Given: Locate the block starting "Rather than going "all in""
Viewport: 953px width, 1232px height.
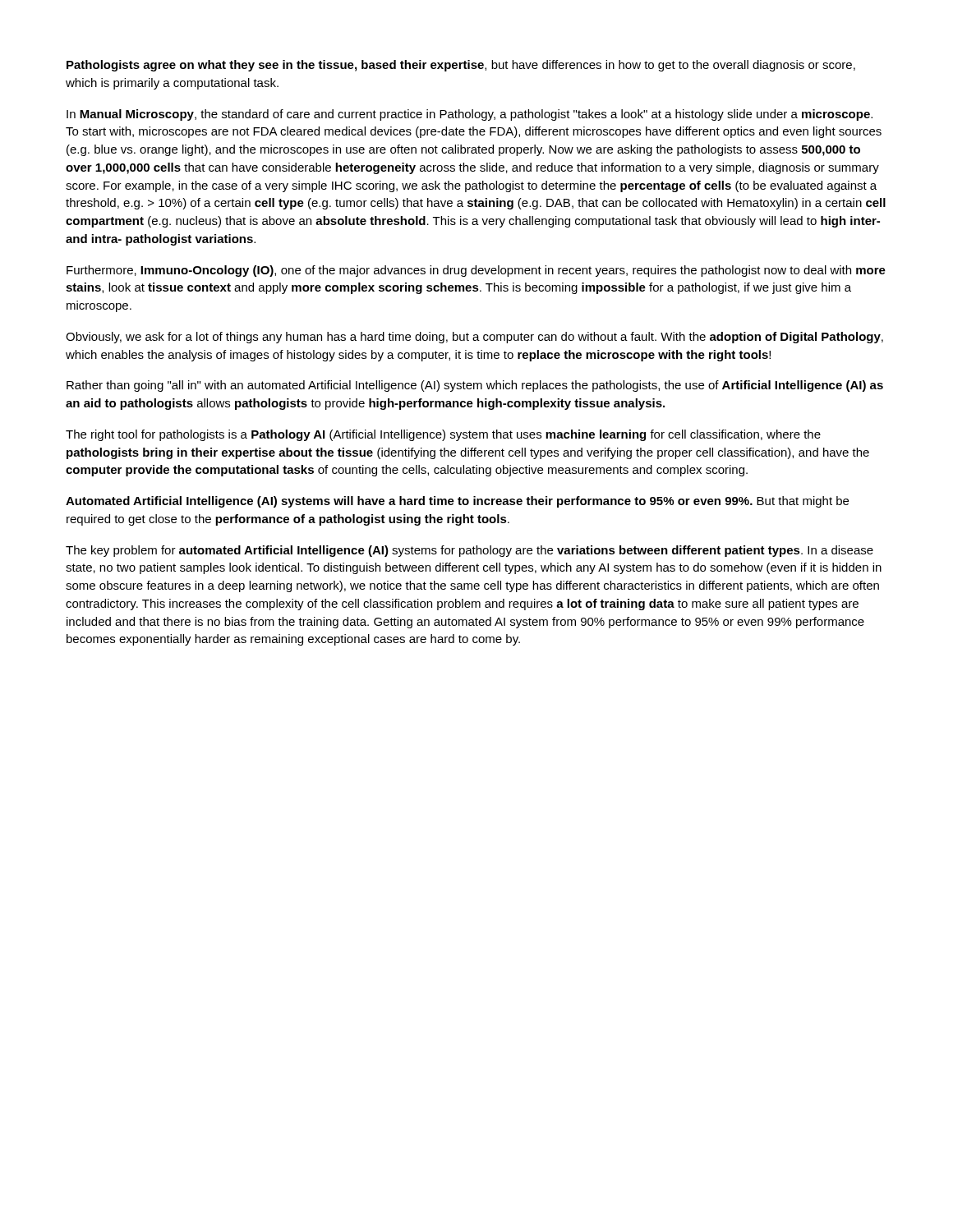Looking at the screenshot, I should [475, 394].
